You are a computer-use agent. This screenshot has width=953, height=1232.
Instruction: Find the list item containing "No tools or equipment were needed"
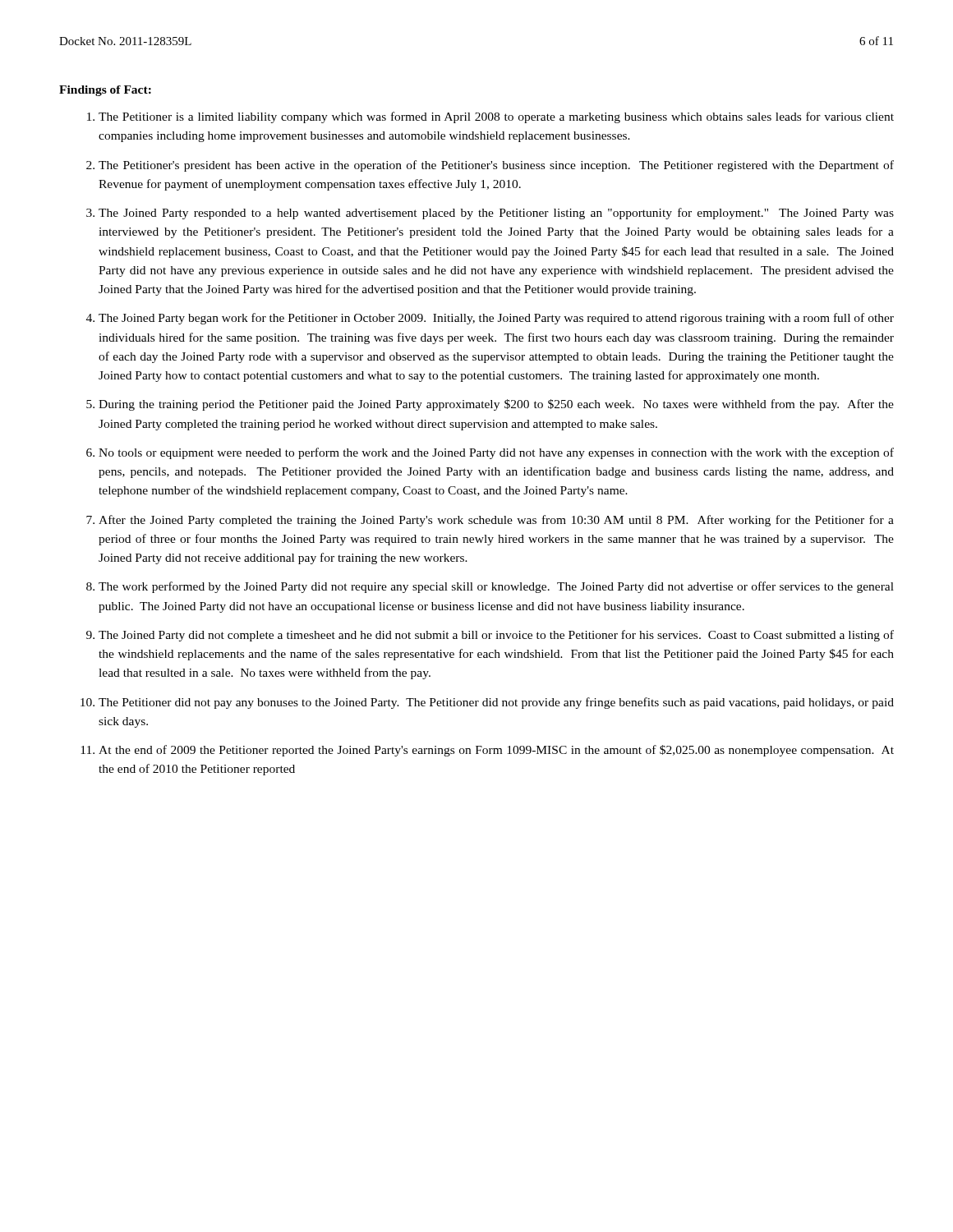[x=496, y=471]
